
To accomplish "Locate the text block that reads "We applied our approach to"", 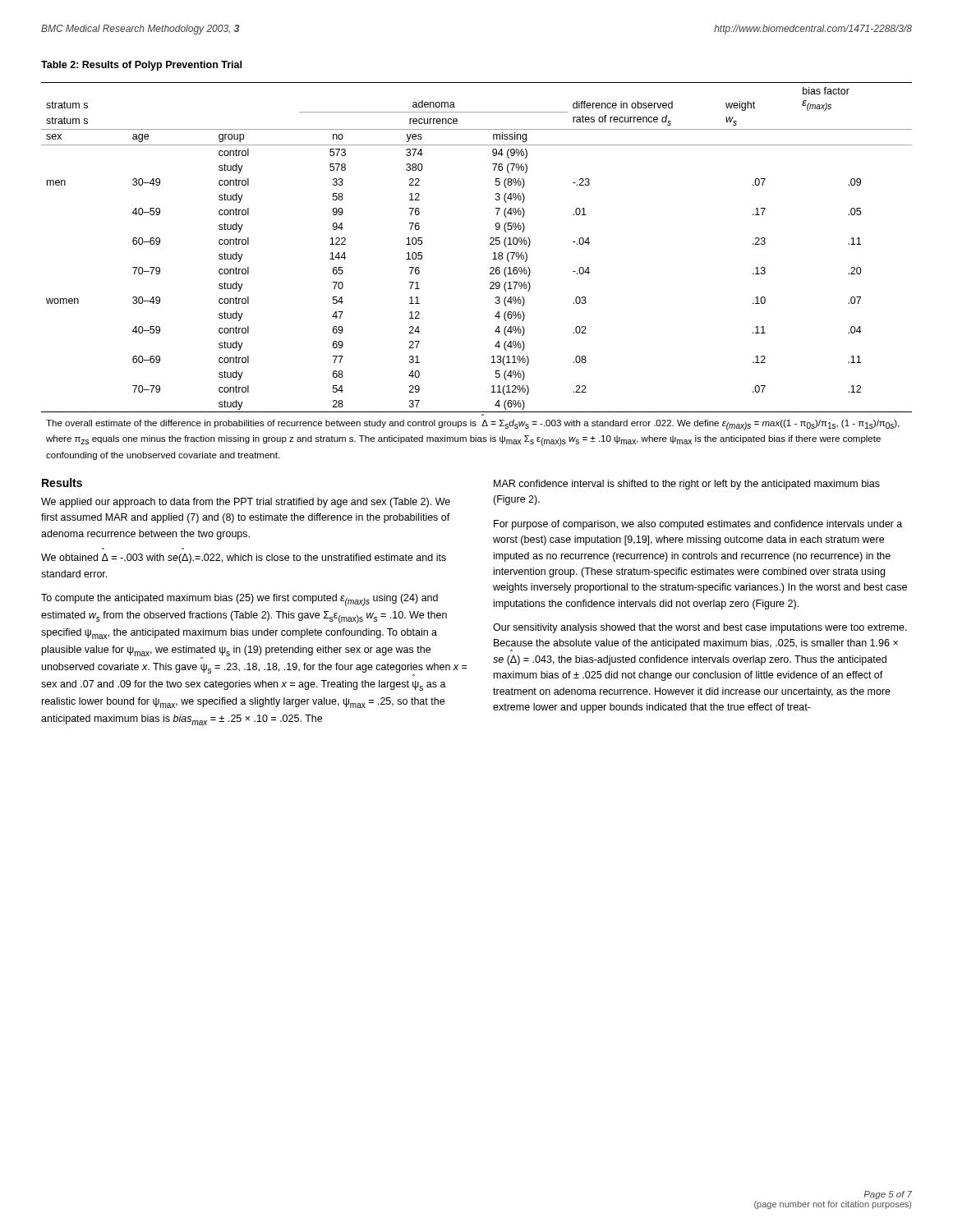I will coord(246,518).
